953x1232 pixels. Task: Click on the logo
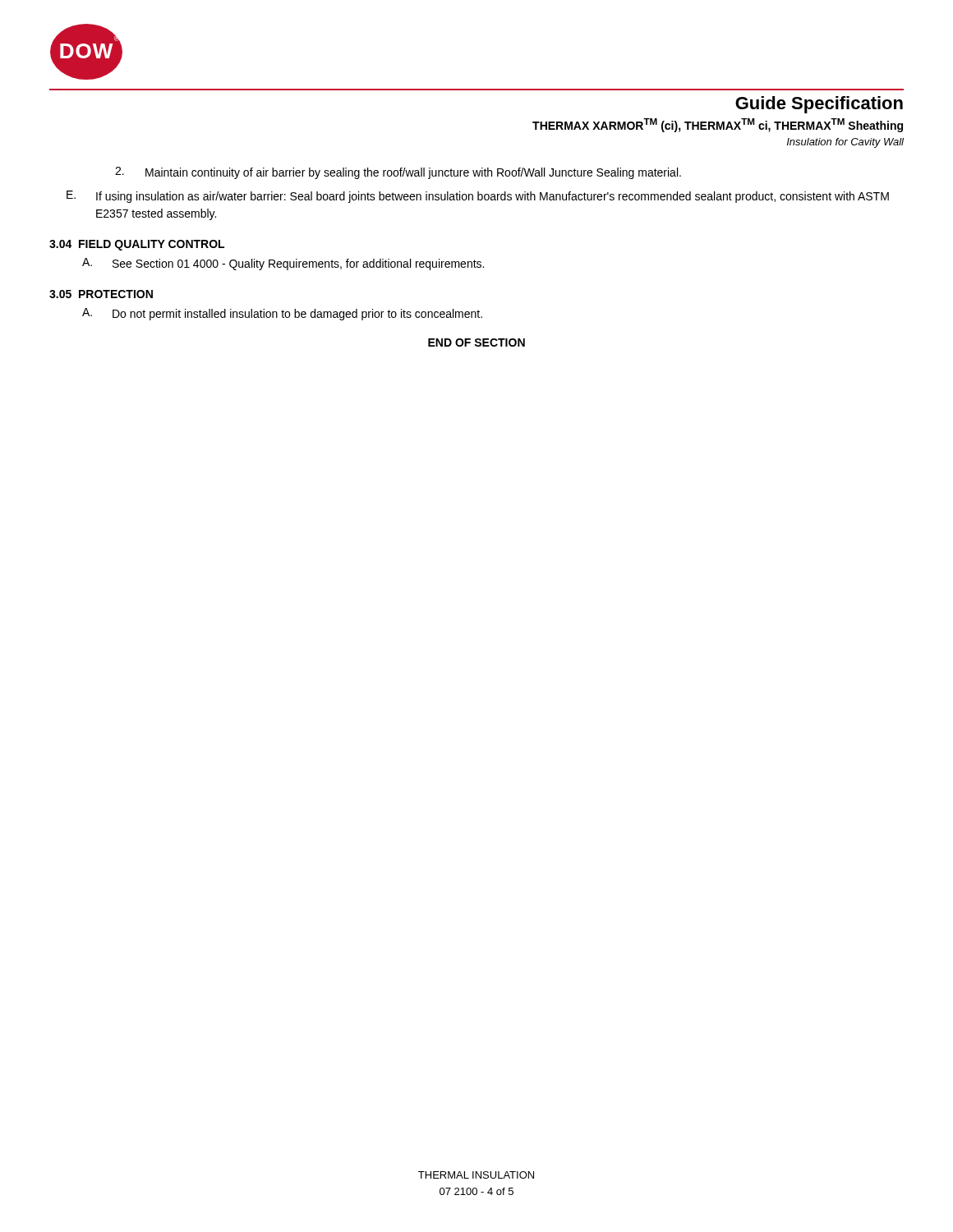(x=86, y=53)
